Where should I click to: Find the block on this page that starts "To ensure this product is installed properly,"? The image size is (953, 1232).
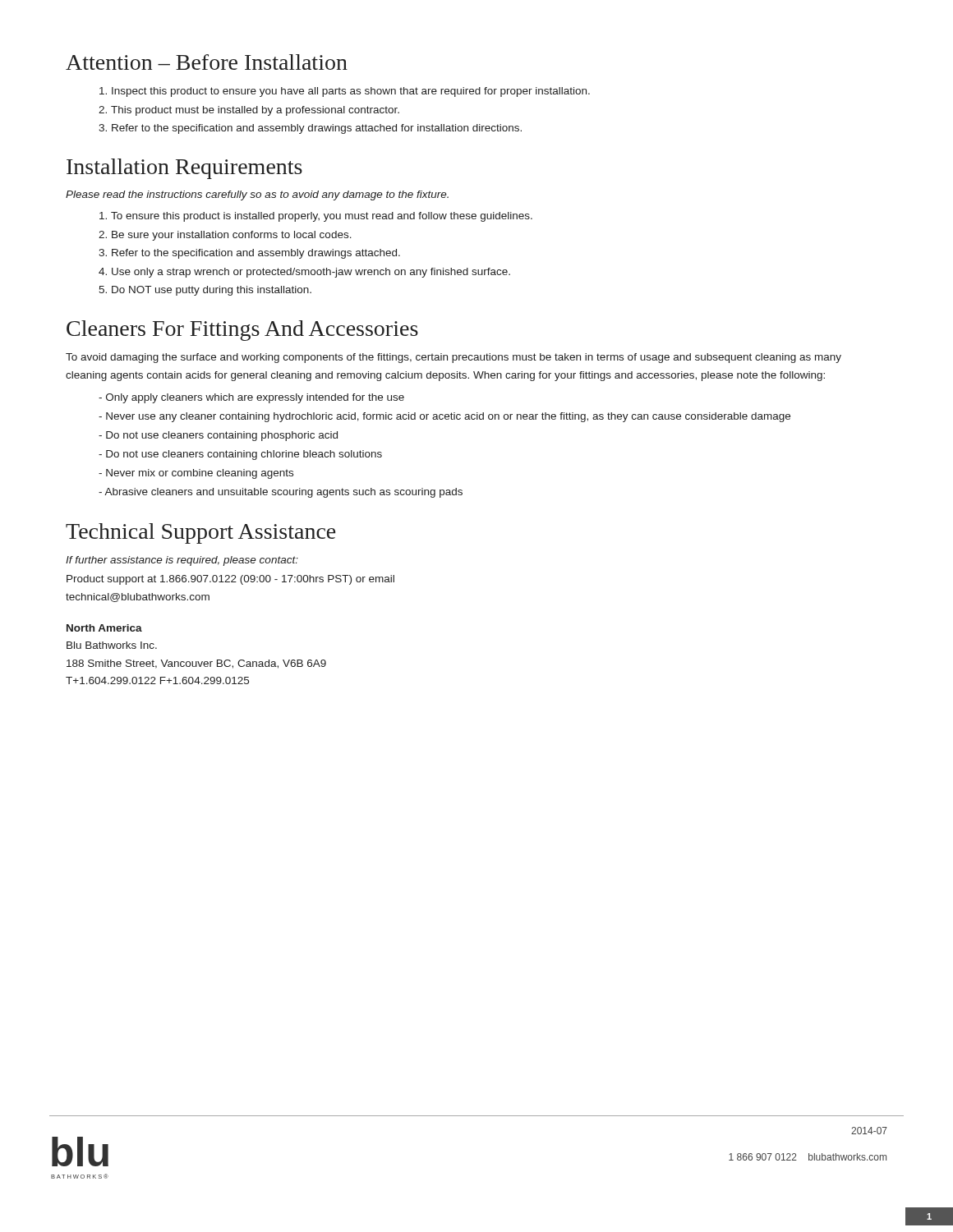[316, 217]
